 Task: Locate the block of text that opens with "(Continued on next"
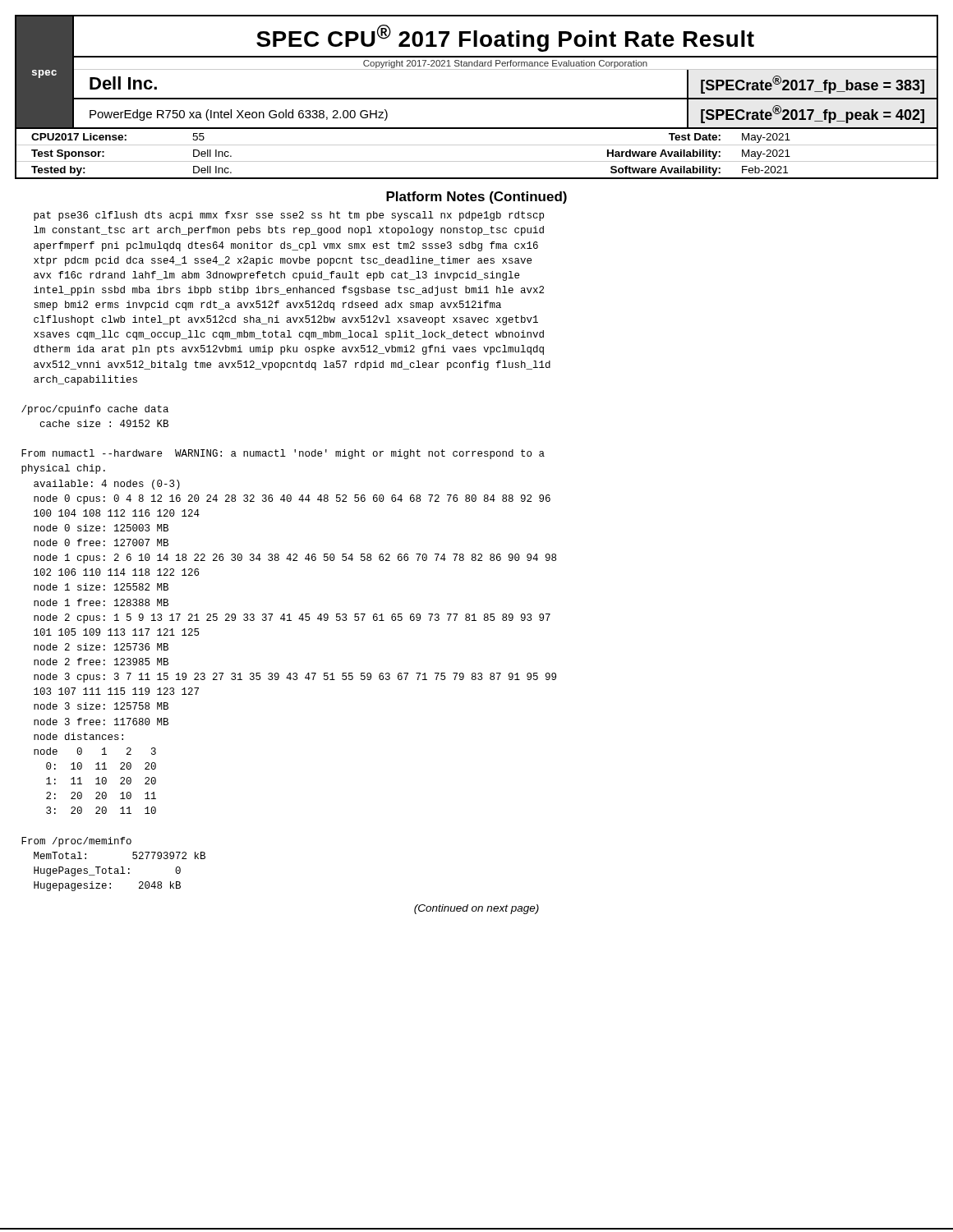(476, 908)
